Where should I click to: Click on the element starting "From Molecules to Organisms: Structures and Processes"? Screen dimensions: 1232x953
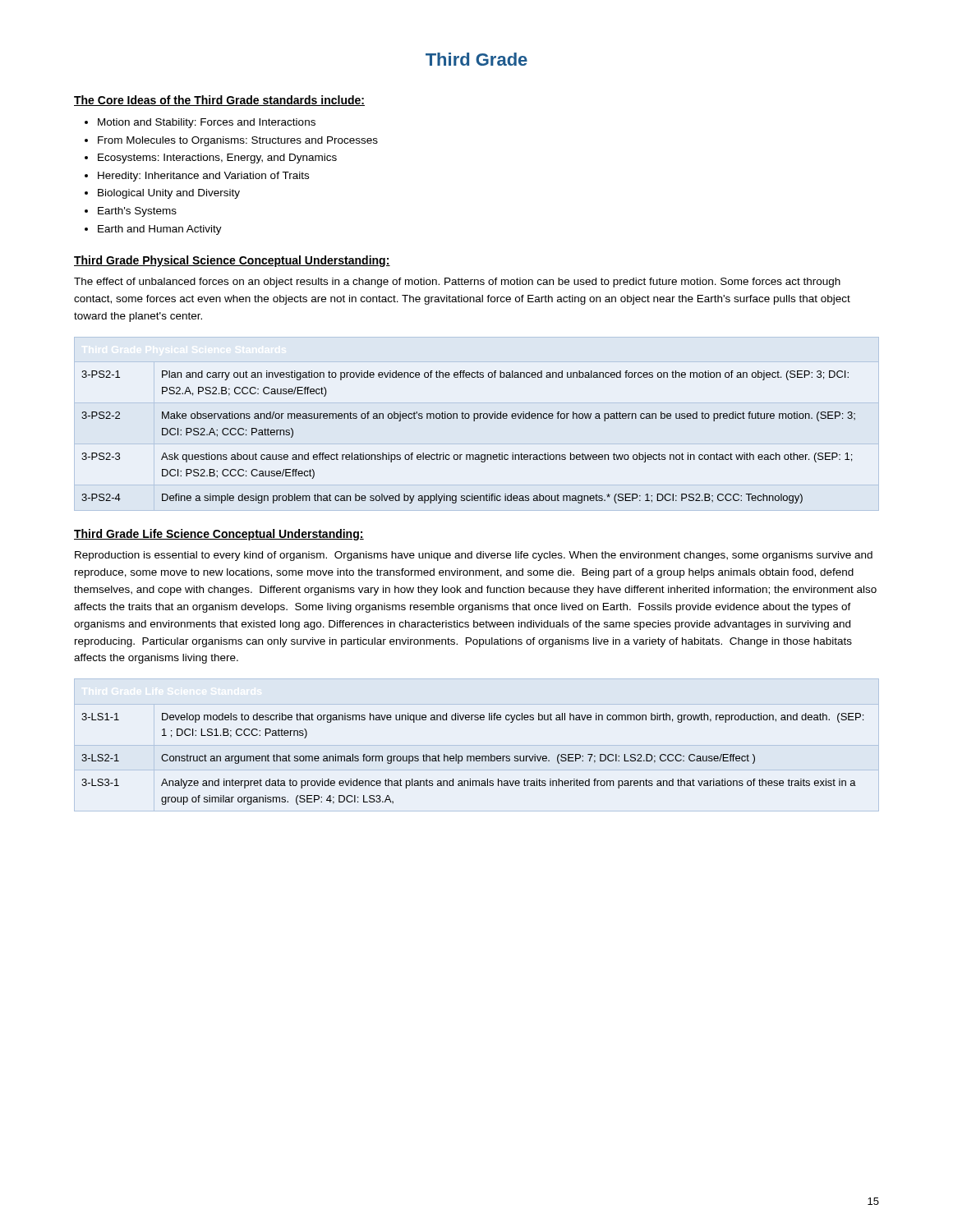(237, 140)
